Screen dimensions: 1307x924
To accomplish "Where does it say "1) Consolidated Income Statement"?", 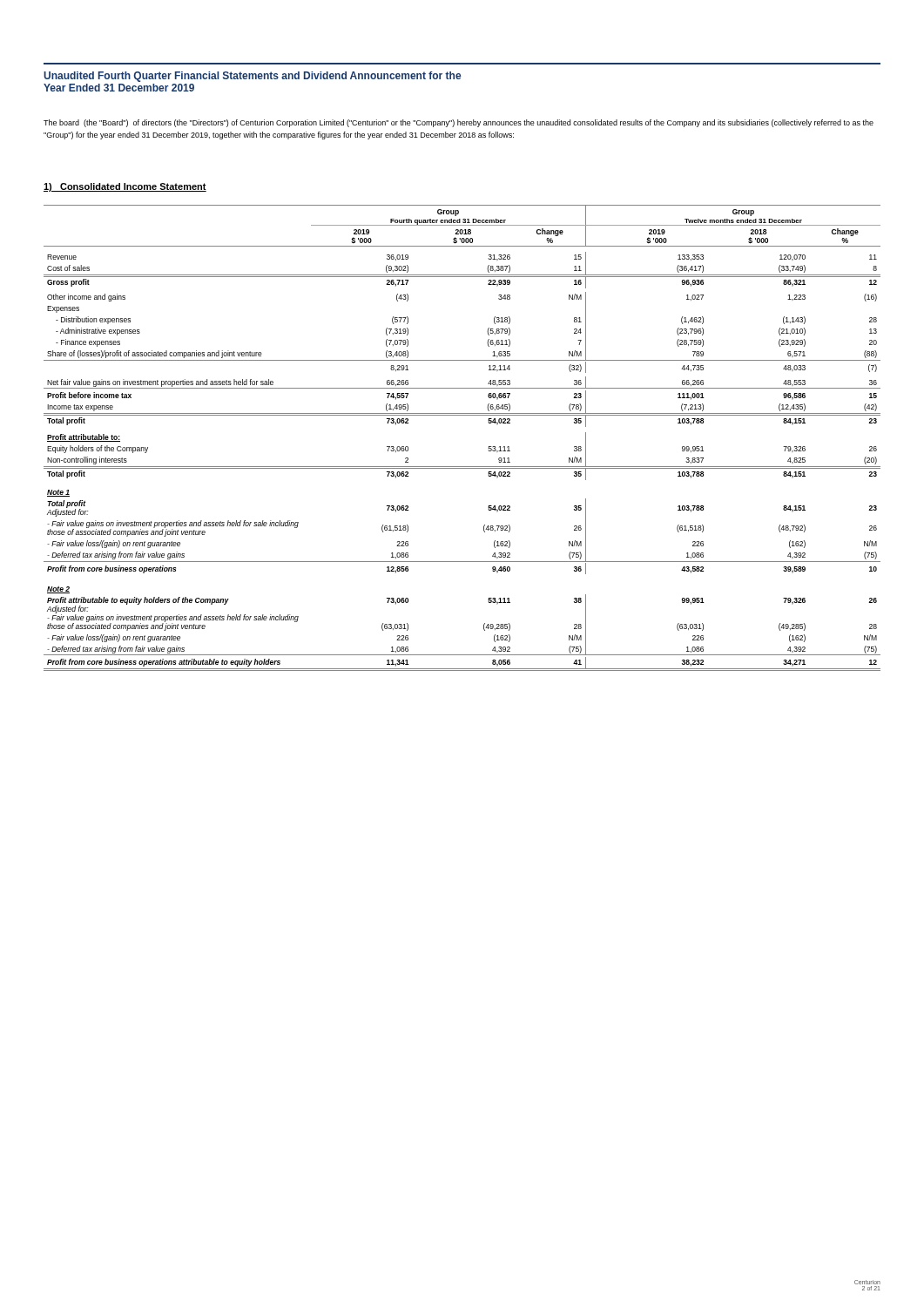I will 125,187.
